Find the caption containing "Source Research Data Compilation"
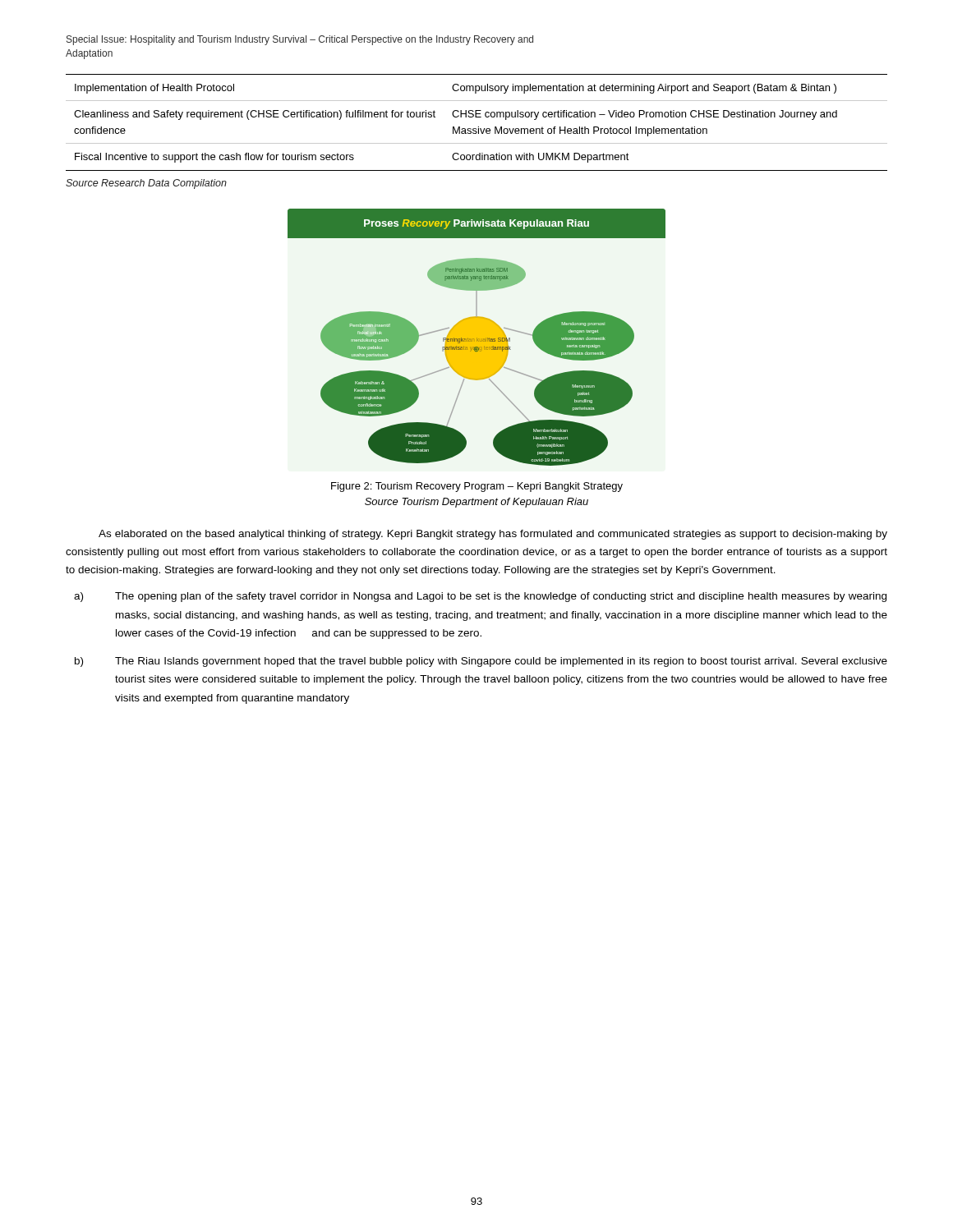Screen dimensions: 1232x953 [146, 183]
